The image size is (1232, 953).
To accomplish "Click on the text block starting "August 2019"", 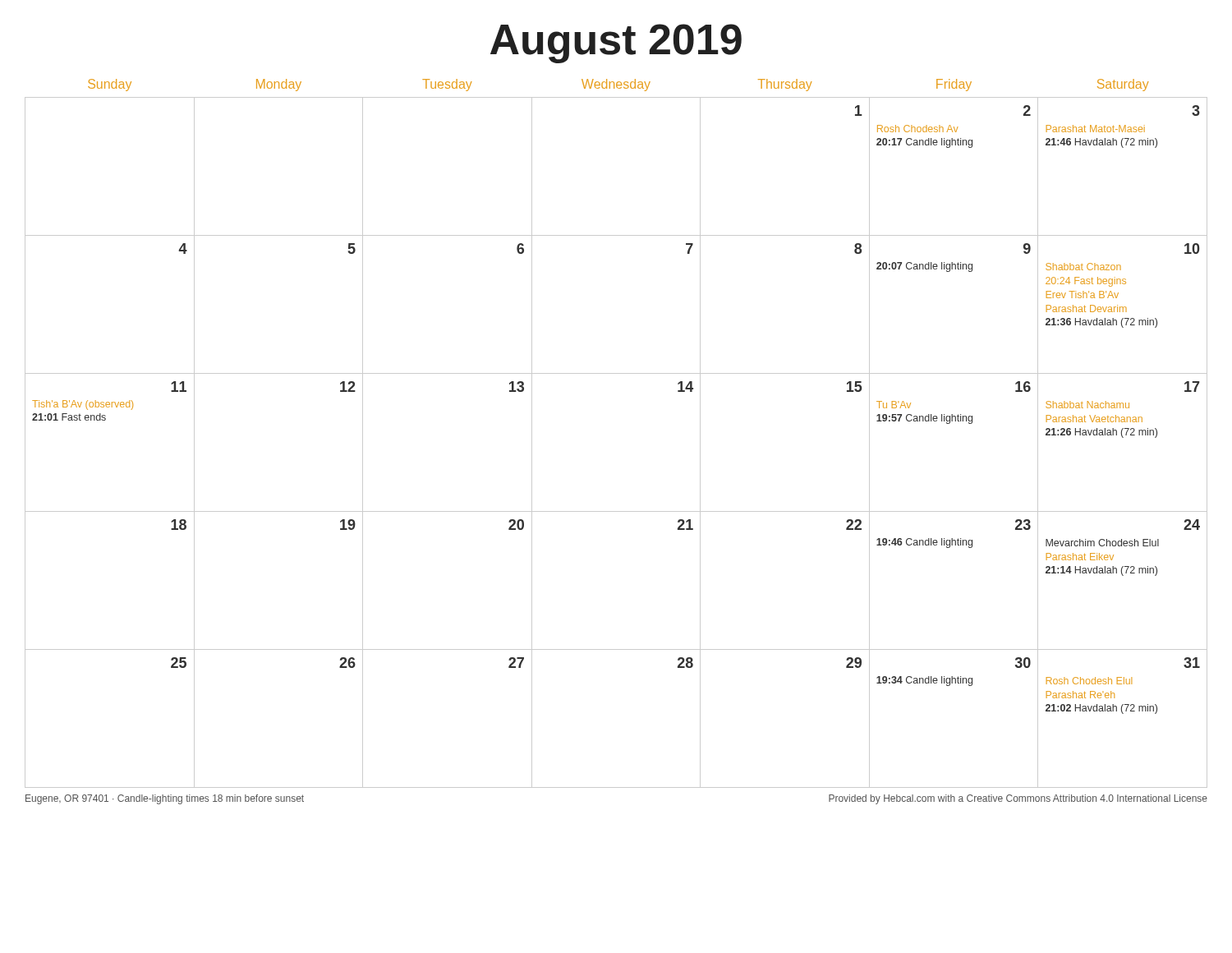I will point(616,39).
